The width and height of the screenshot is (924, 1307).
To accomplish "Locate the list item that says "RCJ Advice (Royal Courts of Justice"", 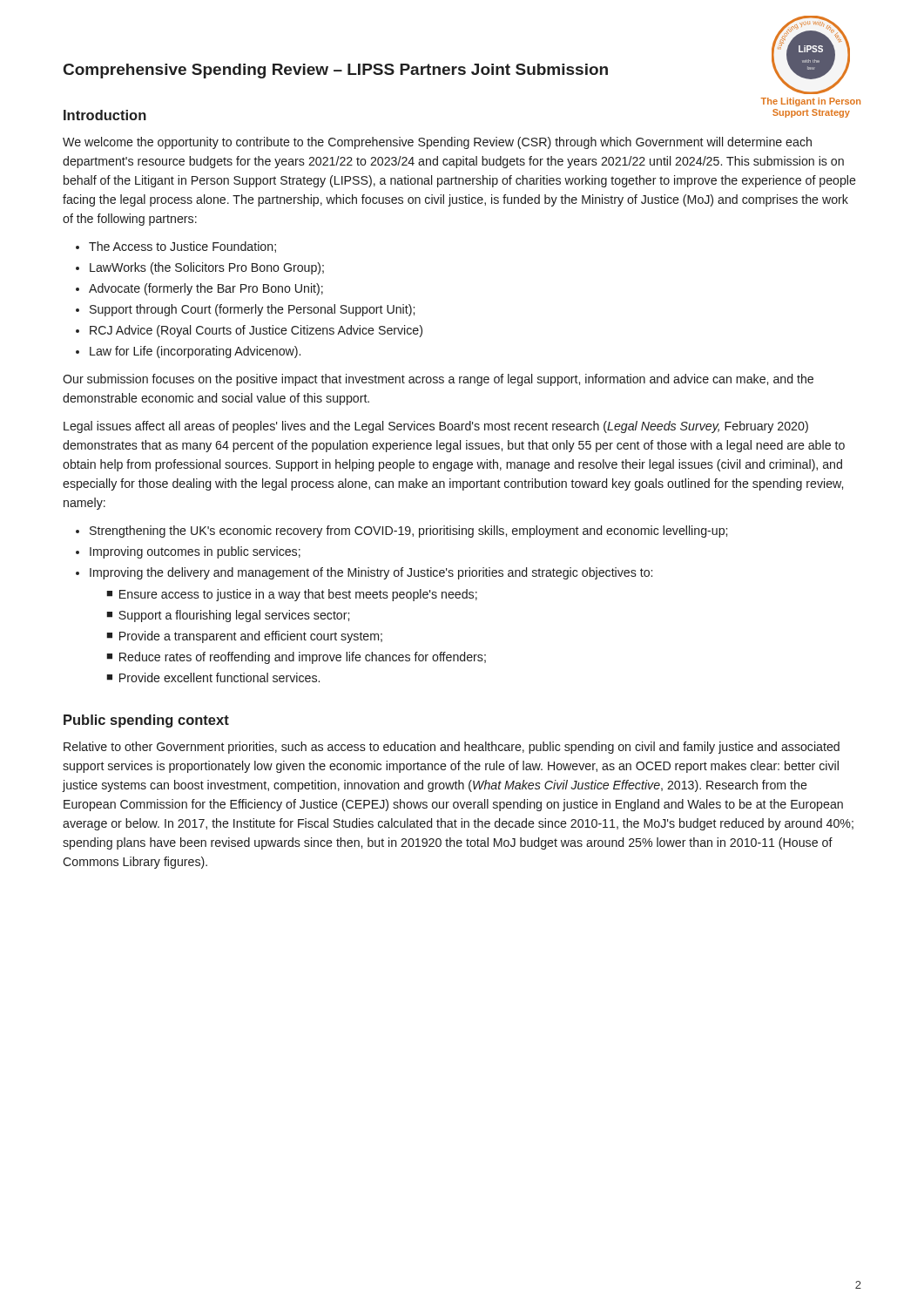I will [x=256, y=330].
